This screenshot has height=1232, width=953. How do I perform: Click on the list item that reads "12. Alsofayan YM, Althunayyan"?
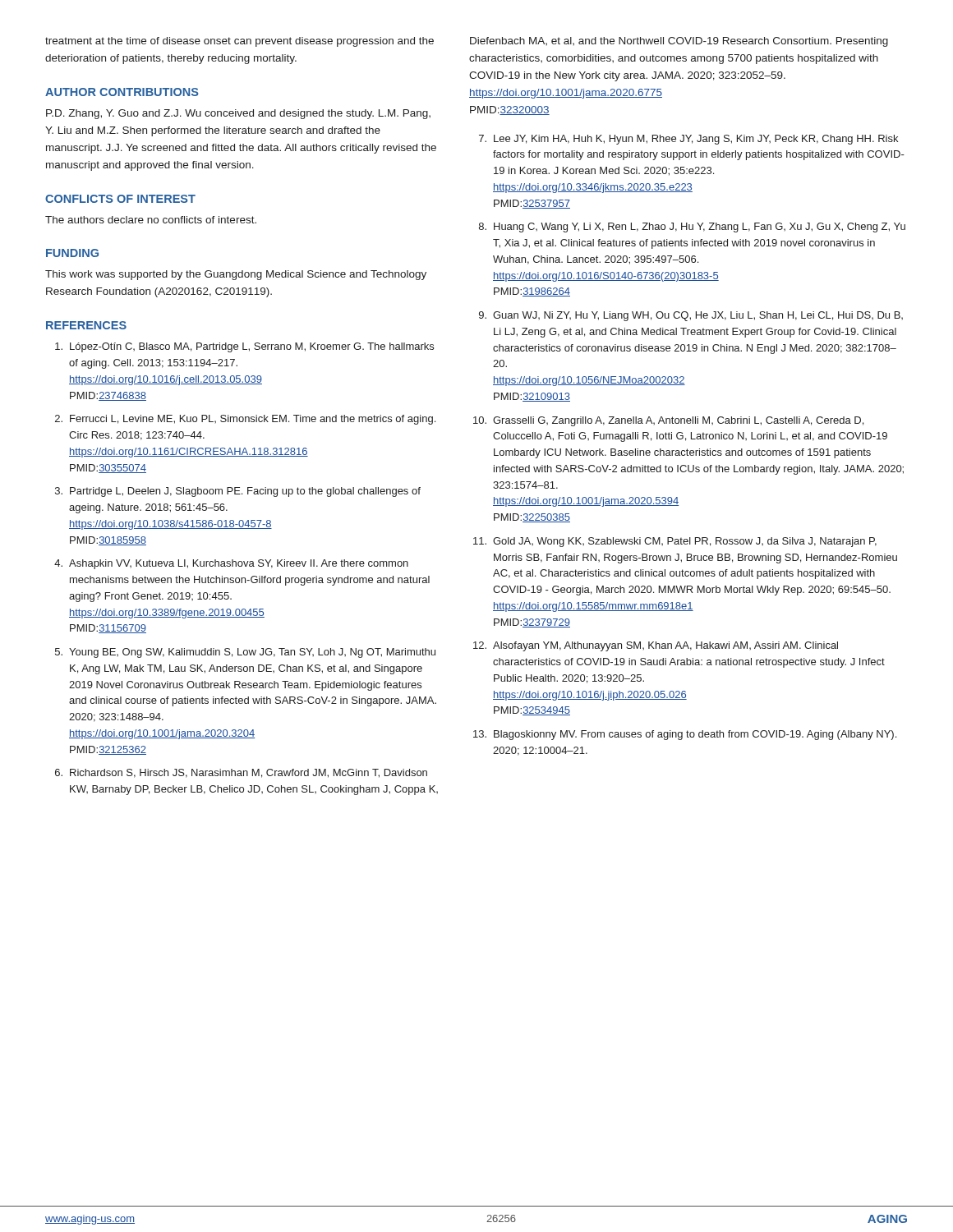coord(656,646)
